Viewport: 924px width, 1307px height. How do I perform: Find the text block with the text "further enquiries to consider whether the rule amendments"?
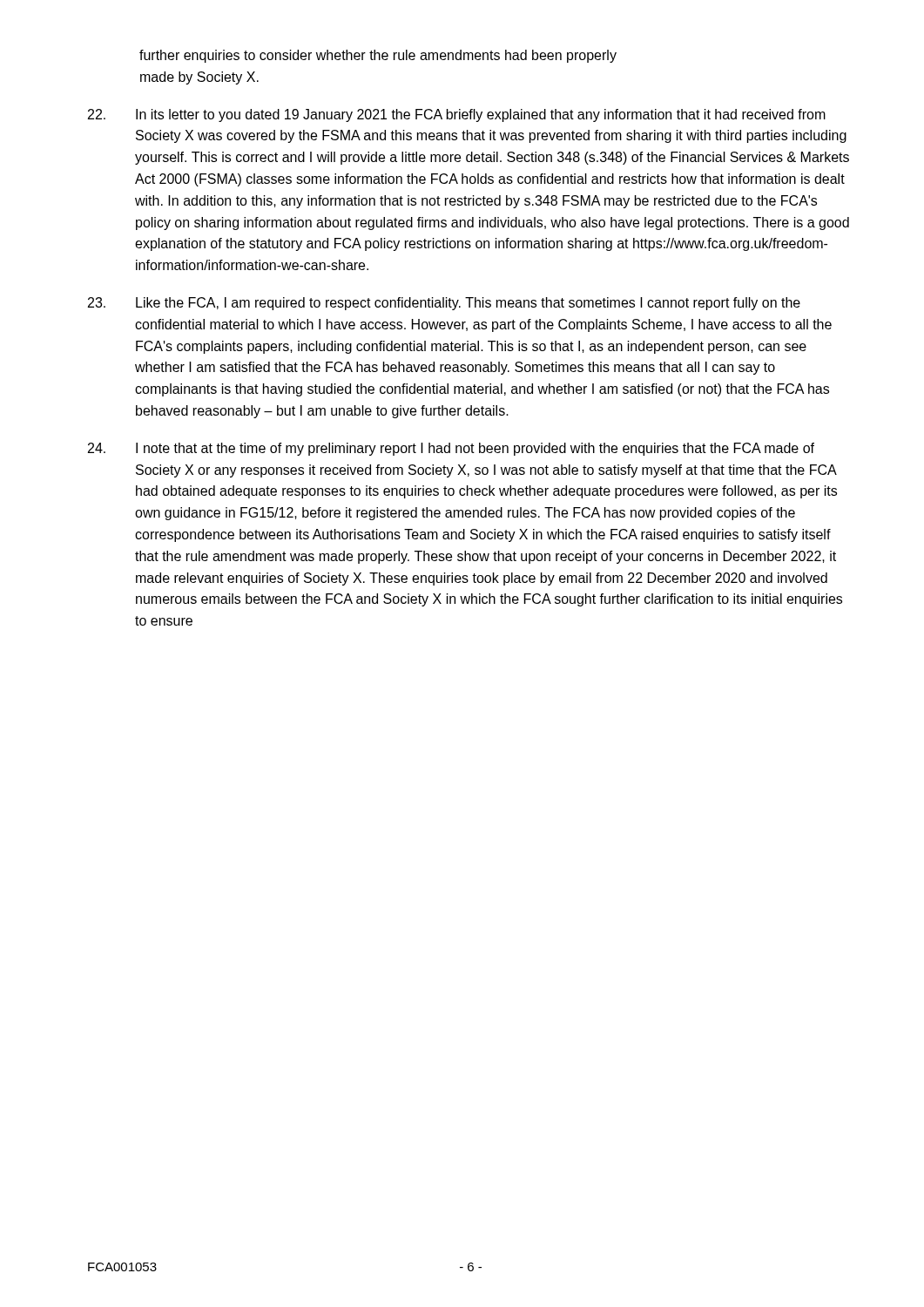click(x=378, y=66)
